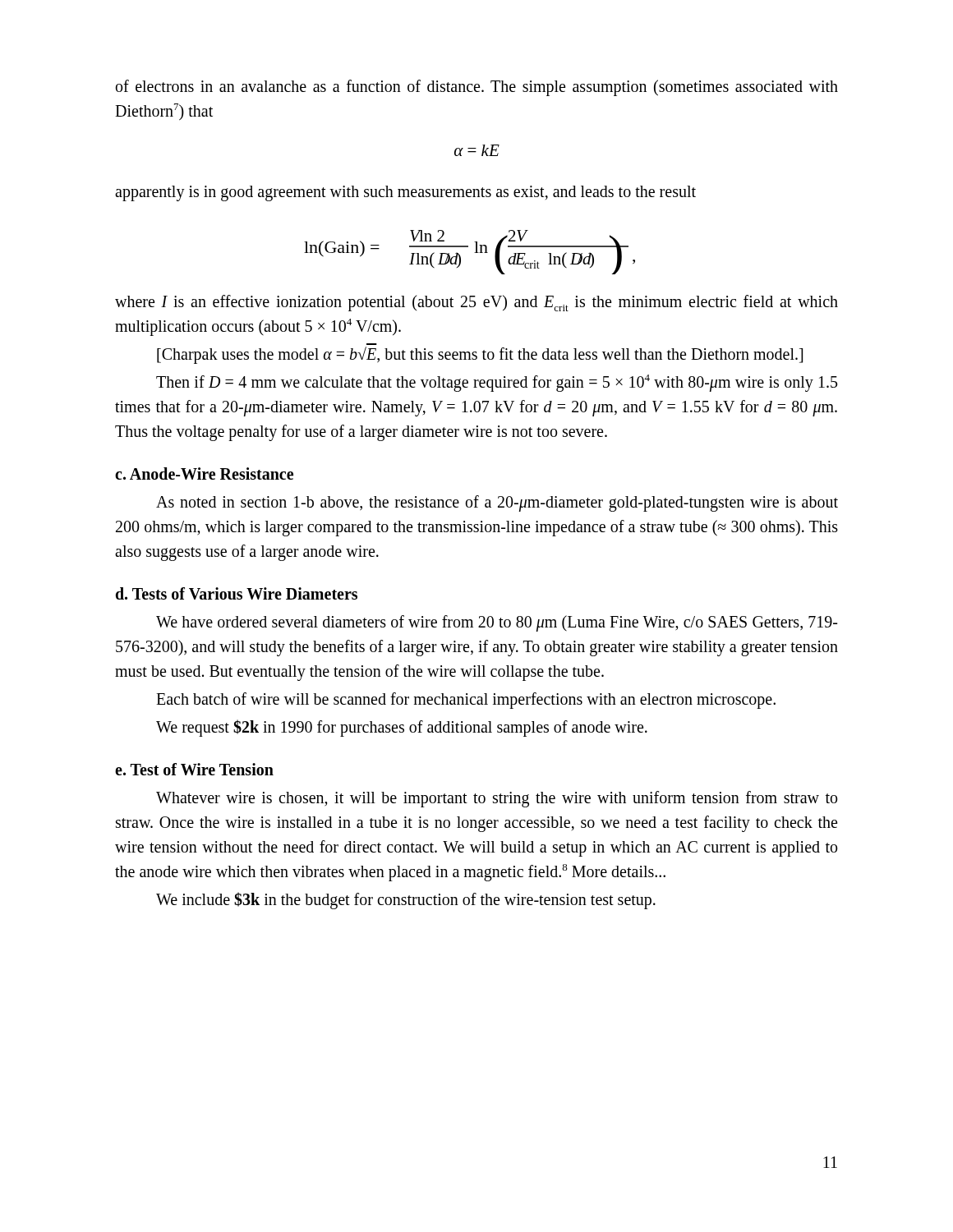Image resolution: width=953 pixels, height=1232 pixels.
Task: Find the text block that reads "We have ordered"
Action: pyautogui.click(x=476, y=646)
